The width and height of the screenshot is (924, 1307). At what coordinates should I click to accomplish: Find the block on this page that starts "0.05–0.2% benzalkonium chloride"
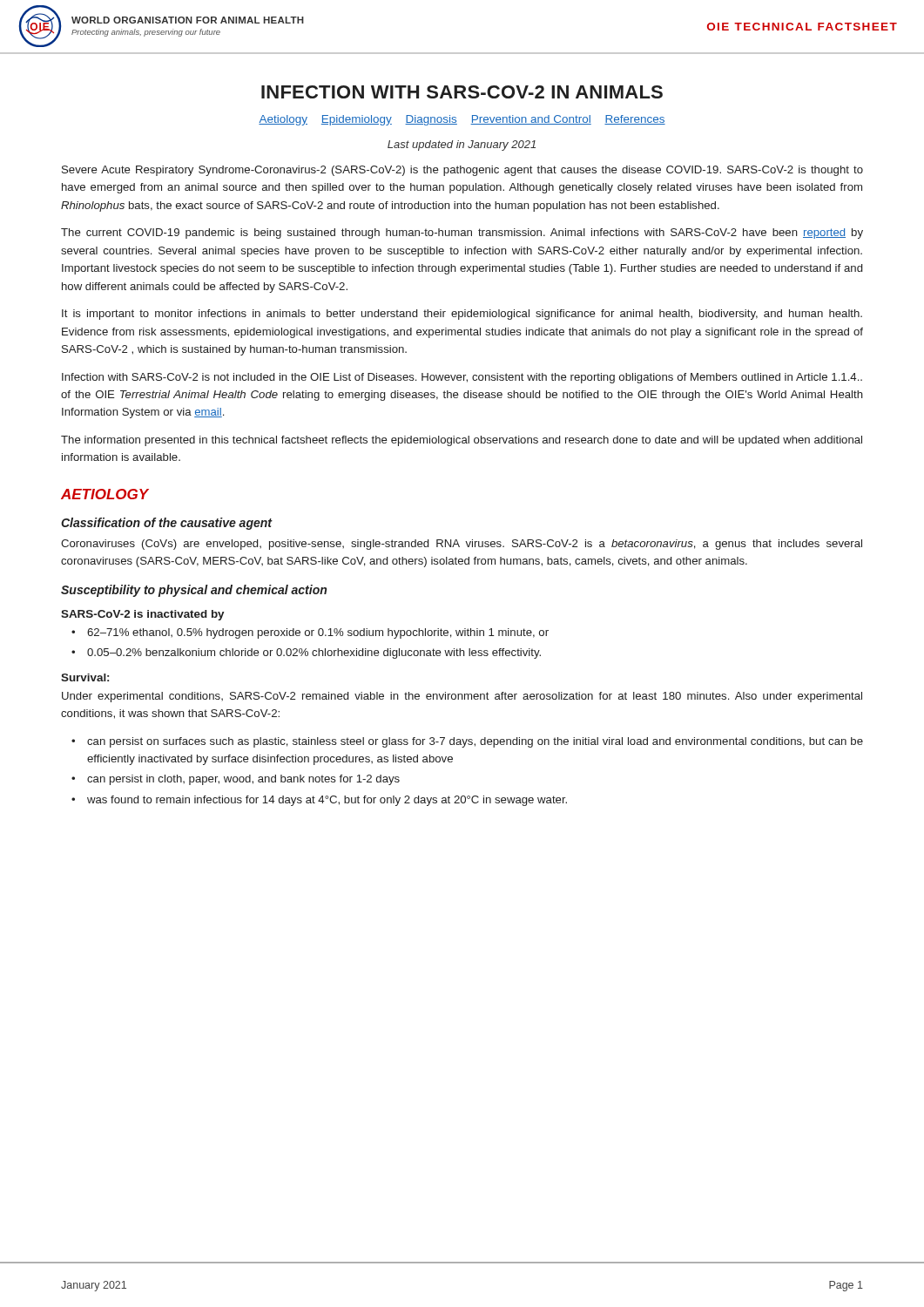[314, 652]
